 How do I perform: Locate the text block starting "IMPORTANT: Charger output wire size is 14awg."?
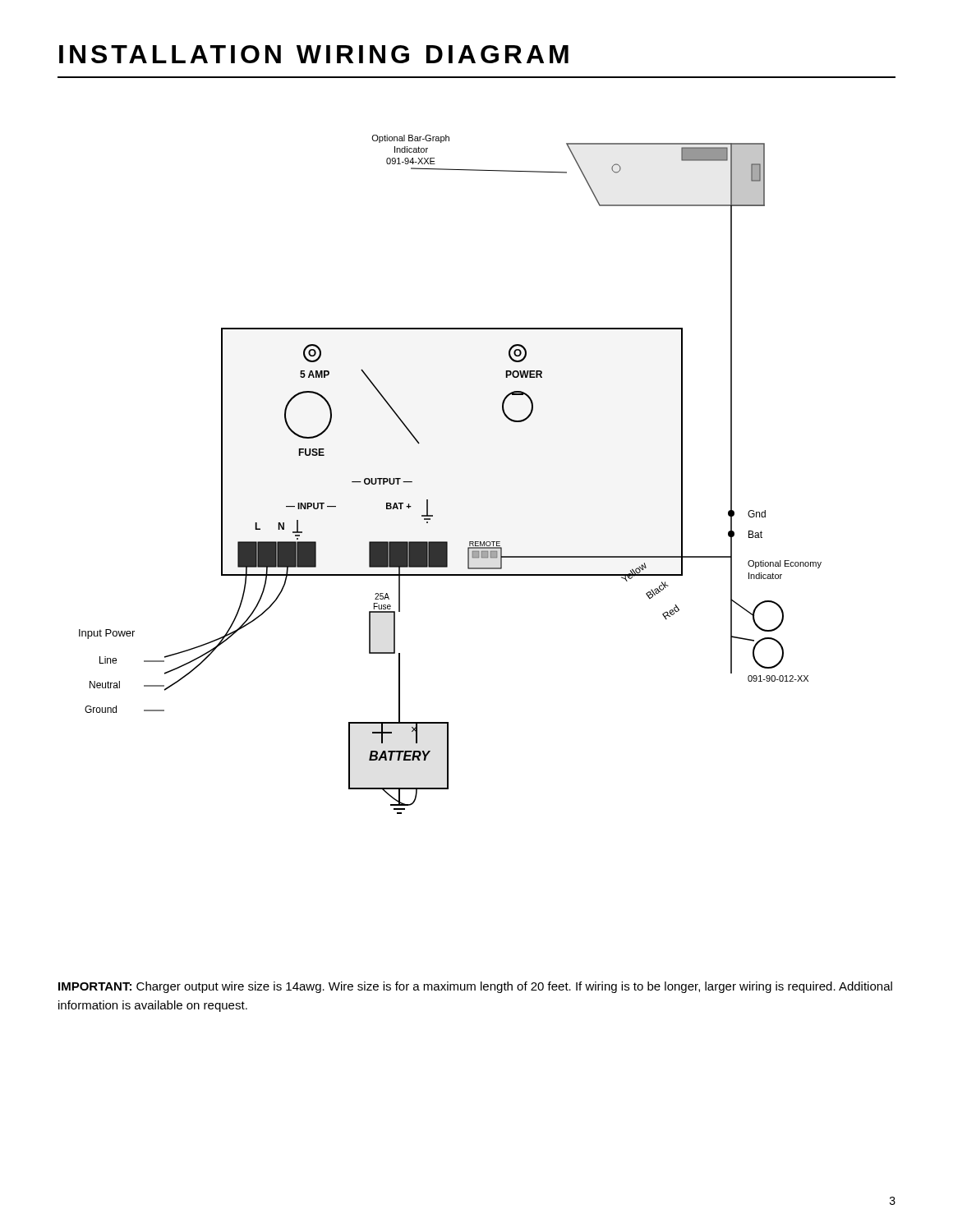click(x=475, y=995)
